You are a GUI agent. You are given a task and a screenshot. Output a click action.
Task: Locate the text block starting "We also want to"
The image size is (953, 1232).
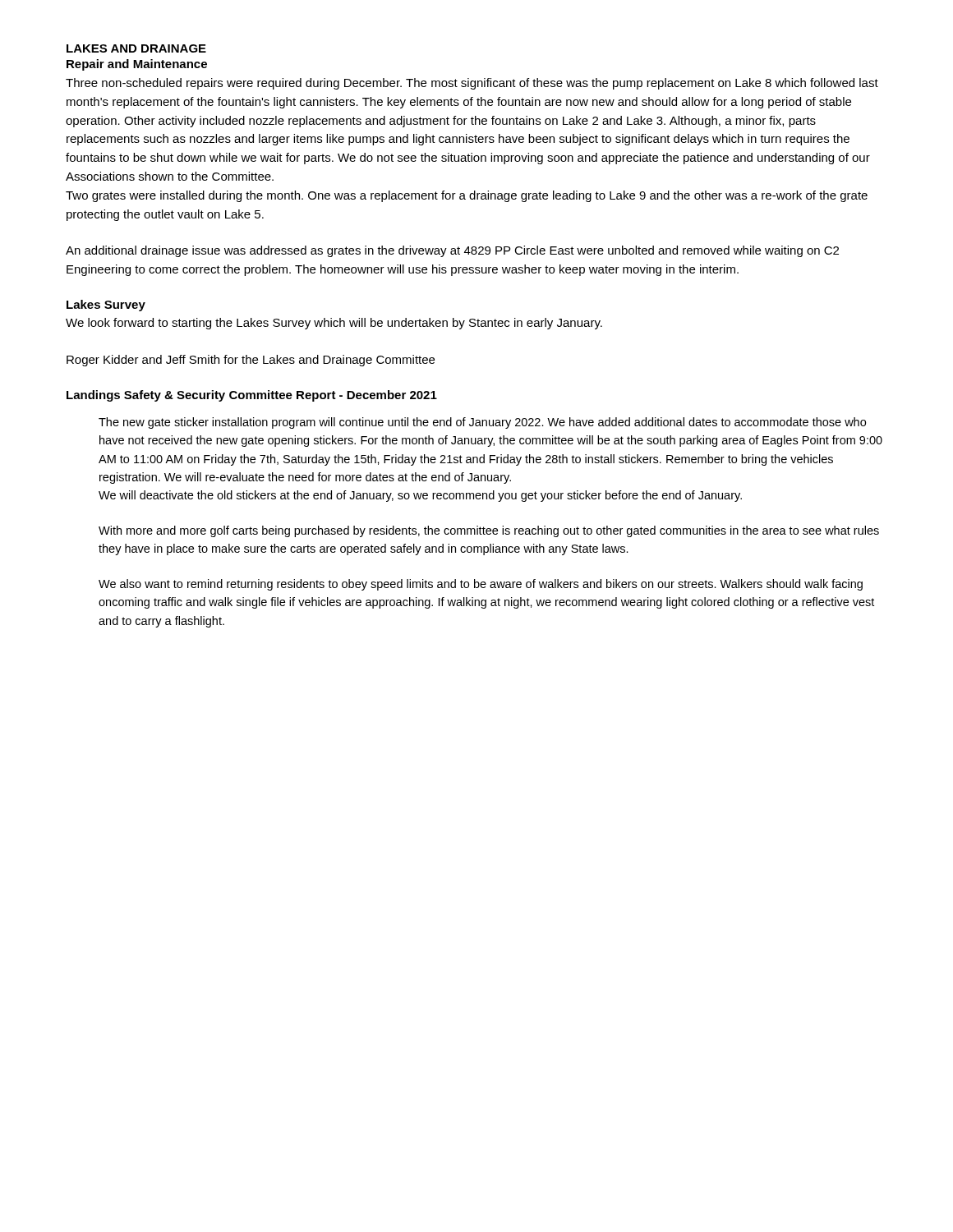click(x=486, y=602)
